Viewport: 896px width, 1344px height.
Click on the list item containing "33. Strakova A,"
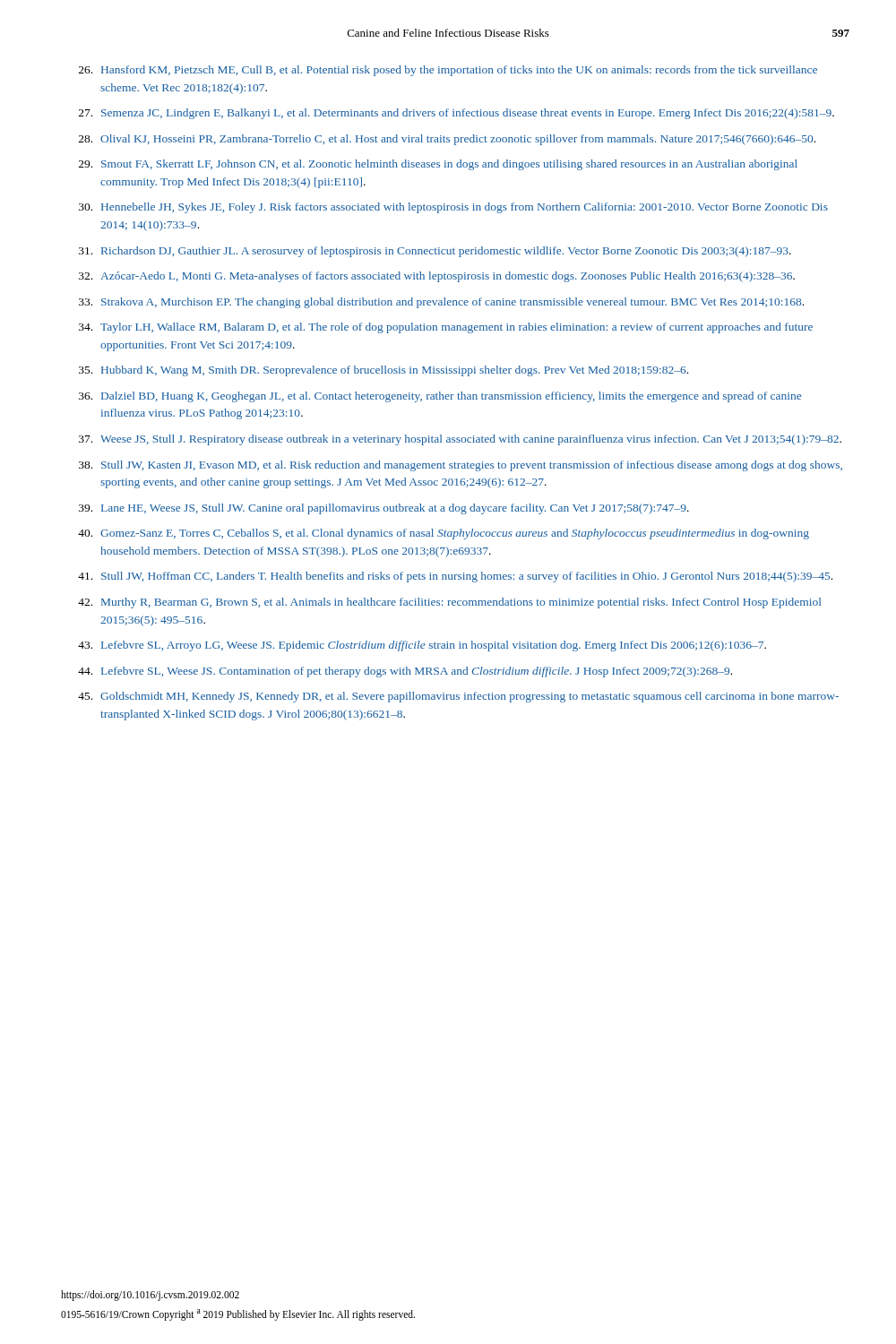[x=455, y=301]
